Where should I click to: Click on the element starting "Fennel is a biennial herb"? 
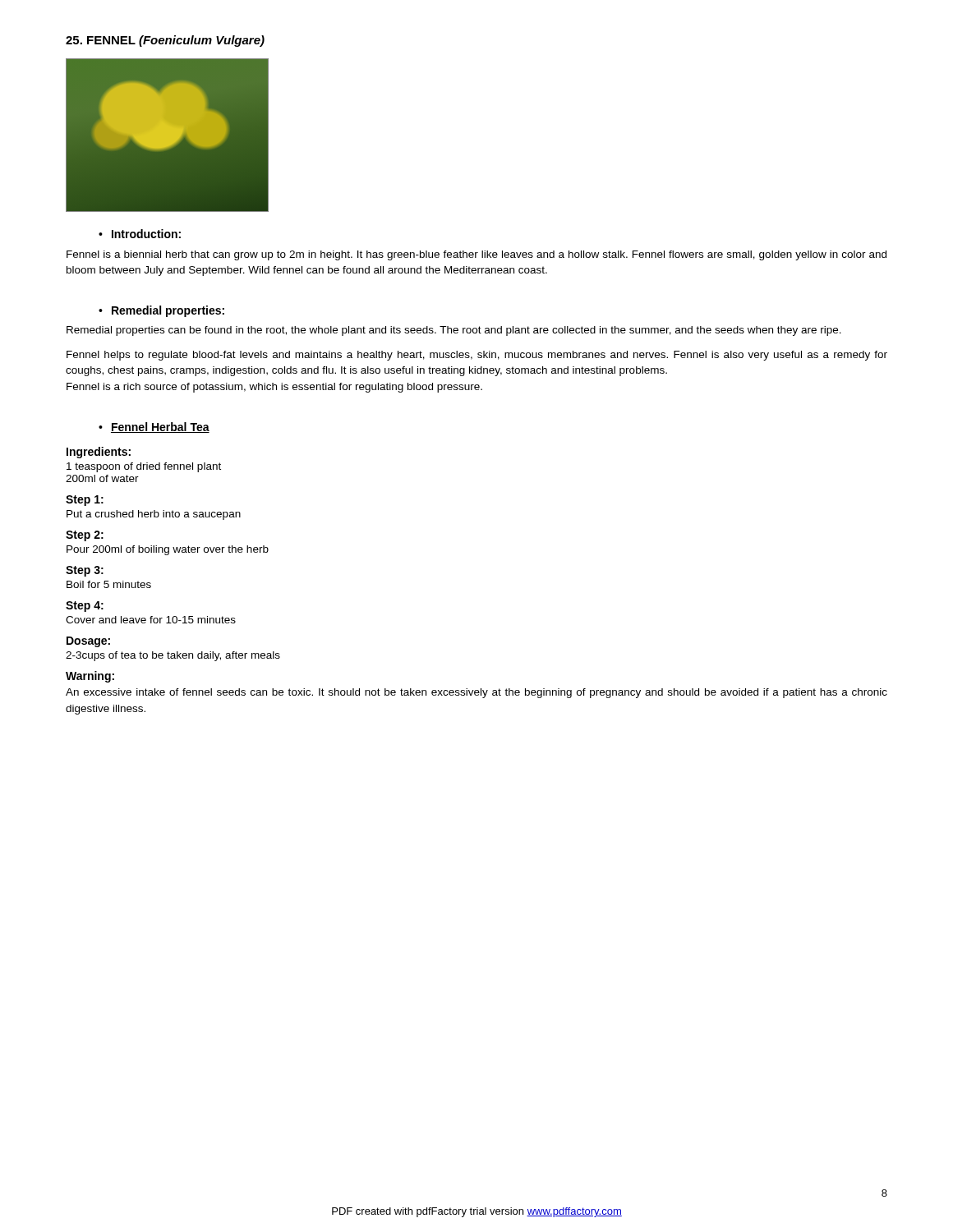[x=476, y=262]
